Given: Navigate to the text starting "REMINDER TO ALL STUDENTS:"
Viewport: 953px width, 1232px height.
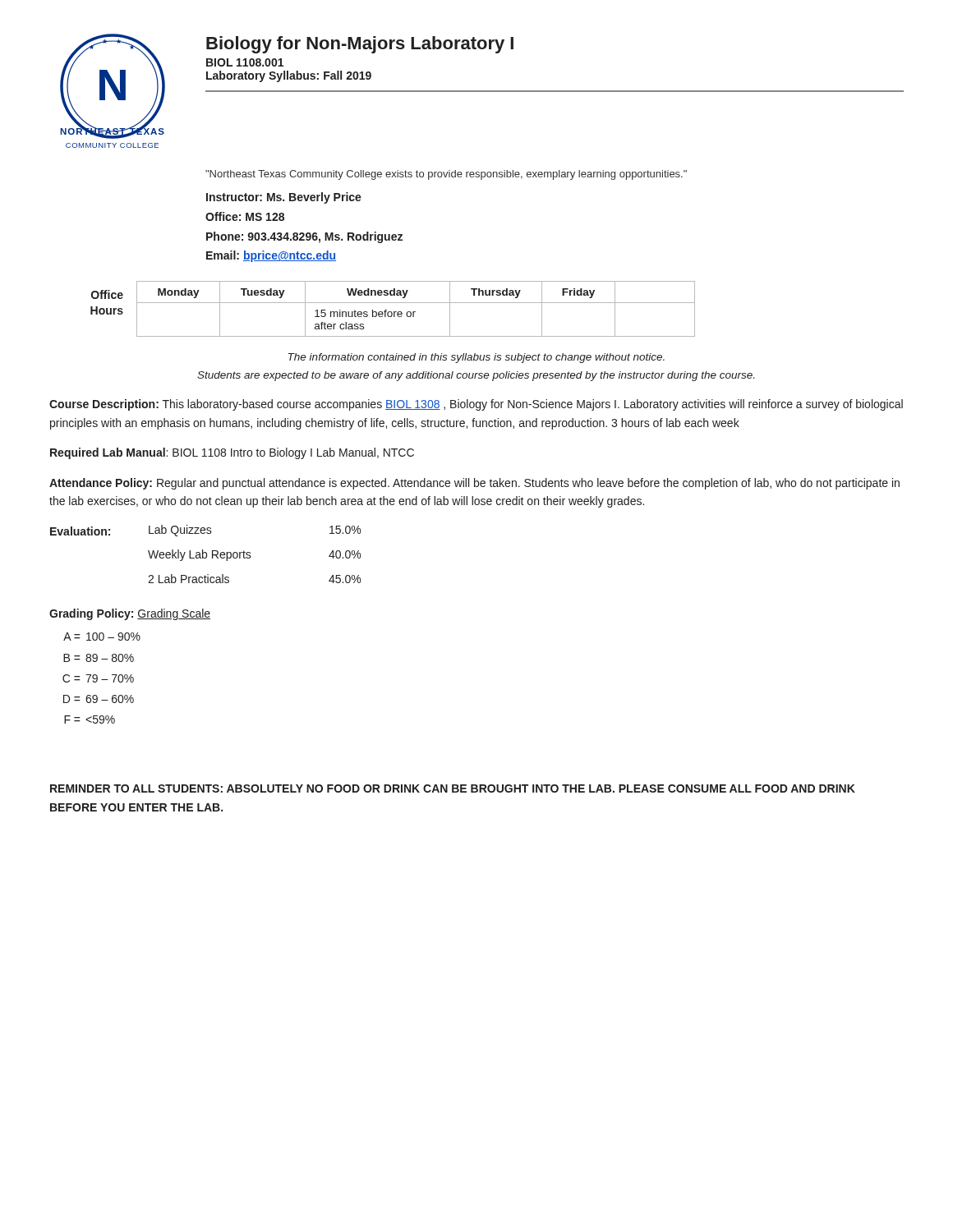Looking at the screenshot, I should (x=452, y=798).
